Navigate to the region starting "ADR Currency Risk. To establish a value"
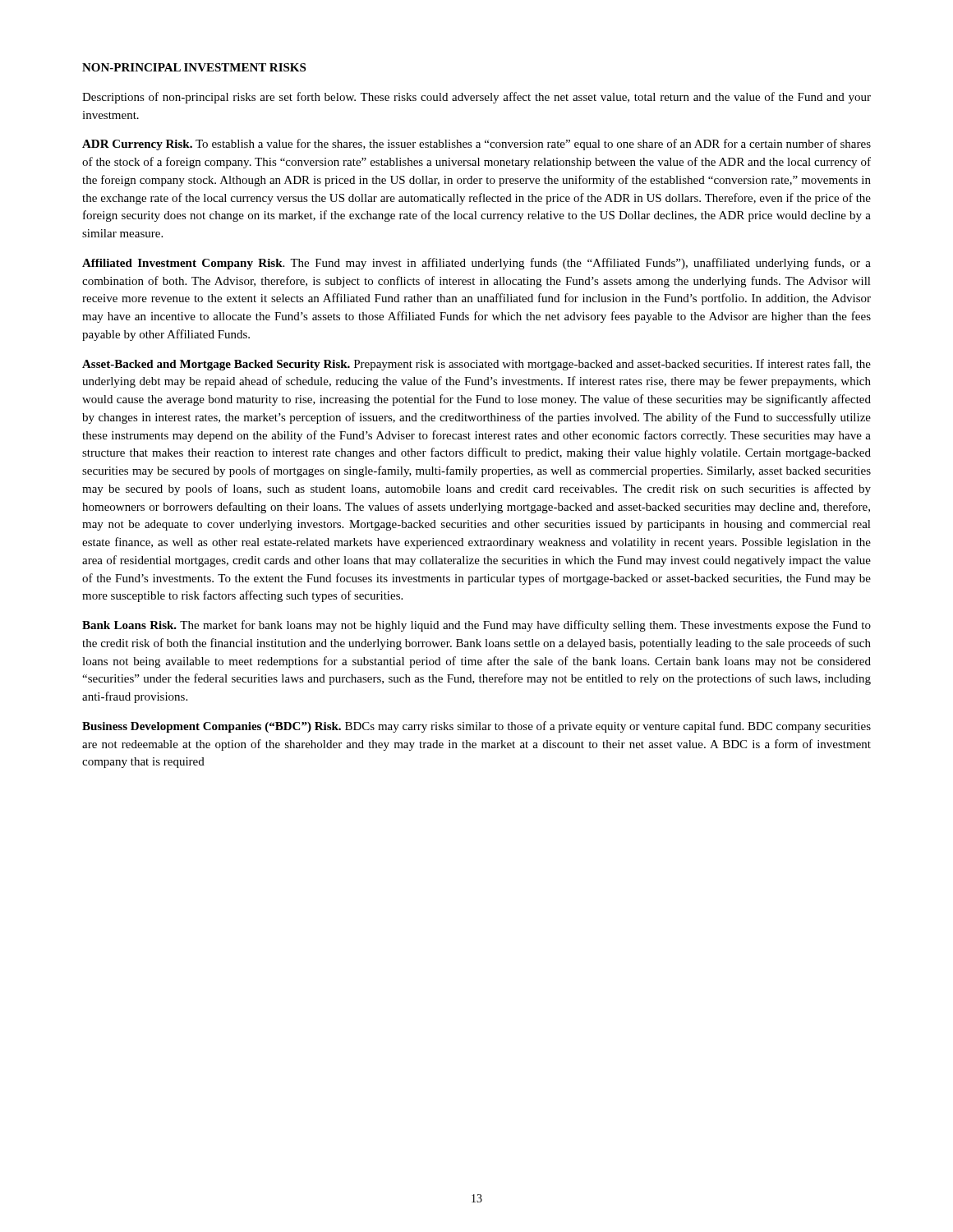The width and height of the screenshot is (953, 1232). click(476, 189)
